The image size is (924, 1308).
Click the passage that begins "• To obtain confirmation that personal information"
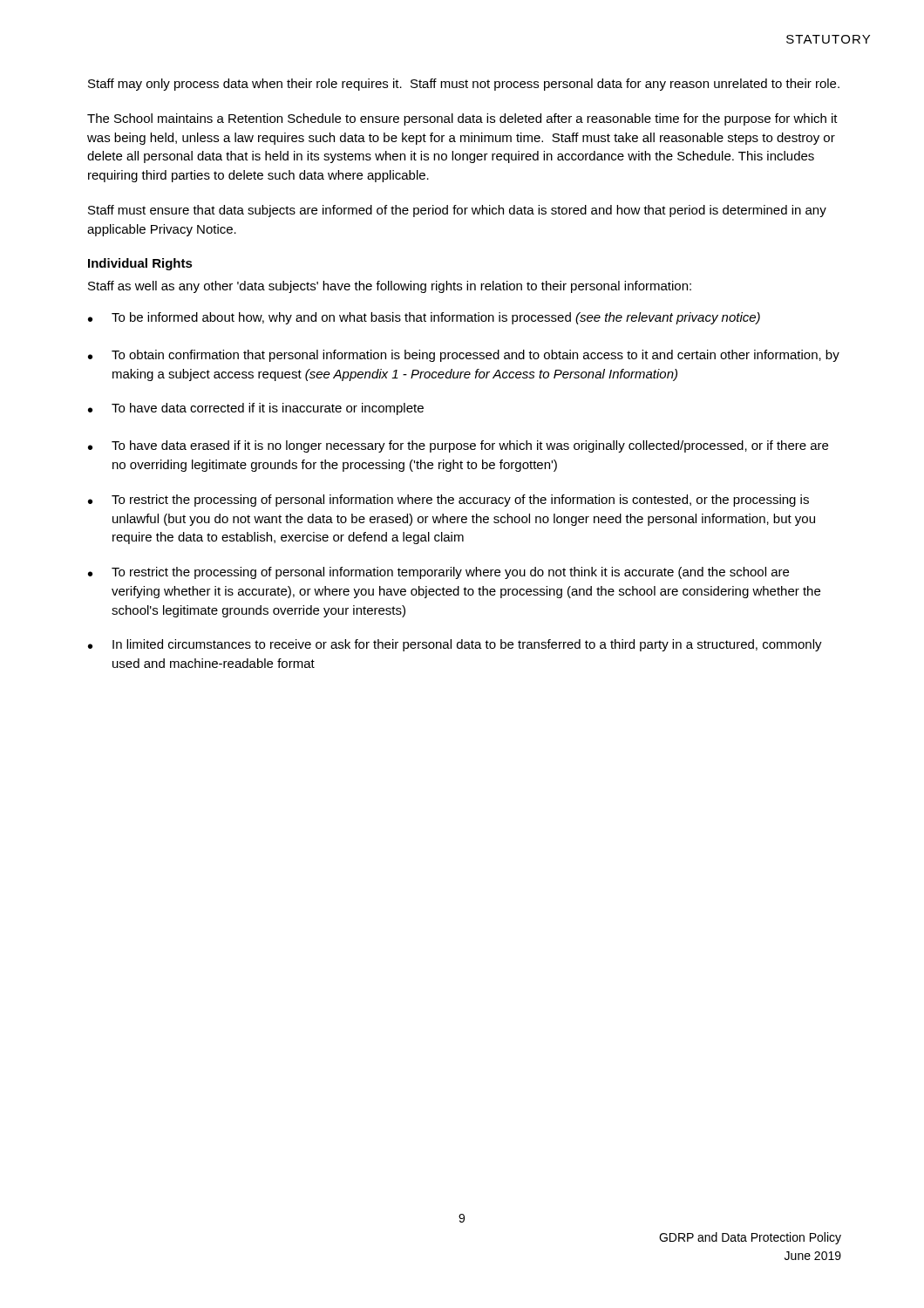click(x=464, y=364)
